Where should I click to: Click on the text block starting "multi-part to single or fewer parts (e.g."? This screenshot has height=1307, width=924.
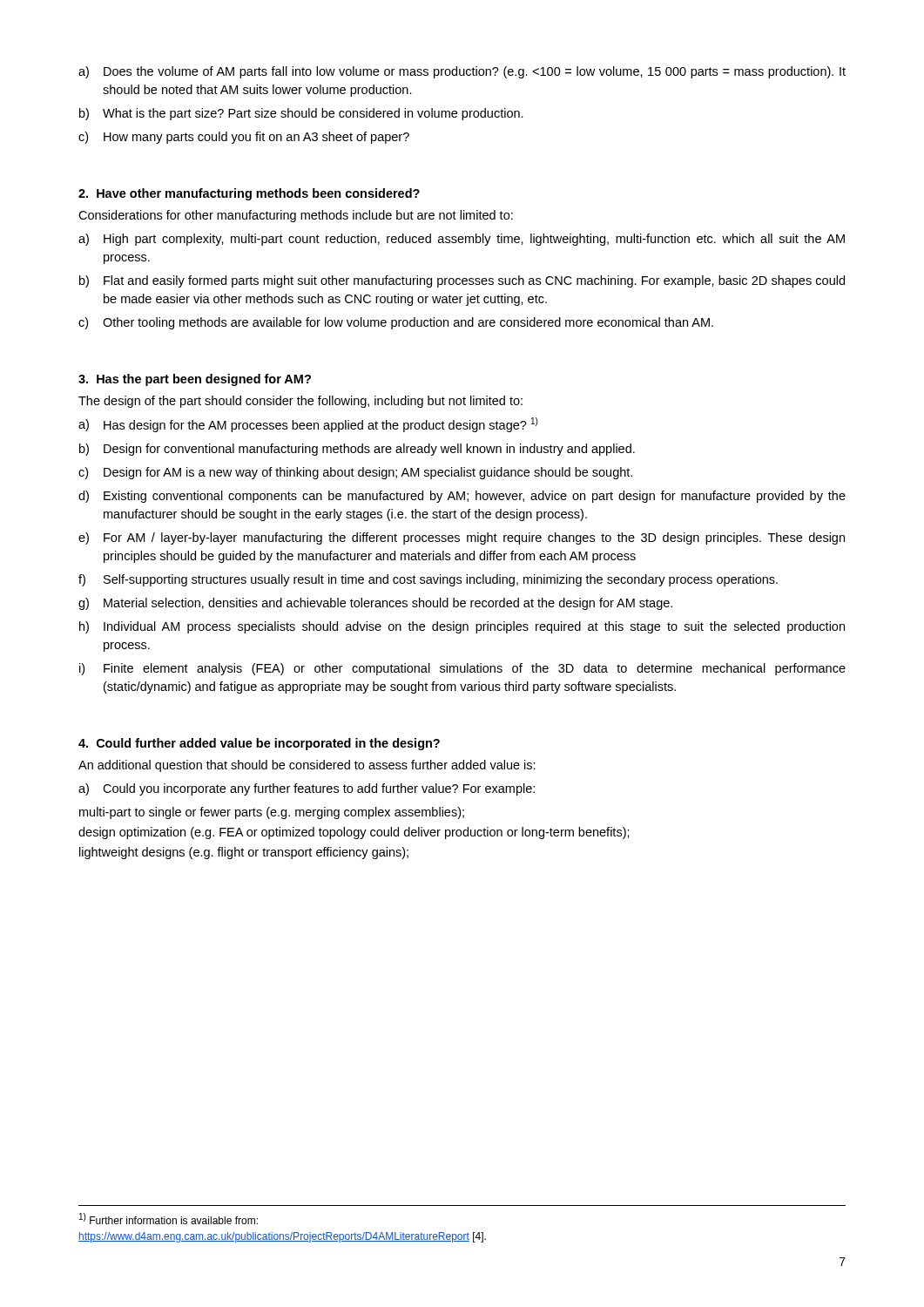click(x=272, y=812)
